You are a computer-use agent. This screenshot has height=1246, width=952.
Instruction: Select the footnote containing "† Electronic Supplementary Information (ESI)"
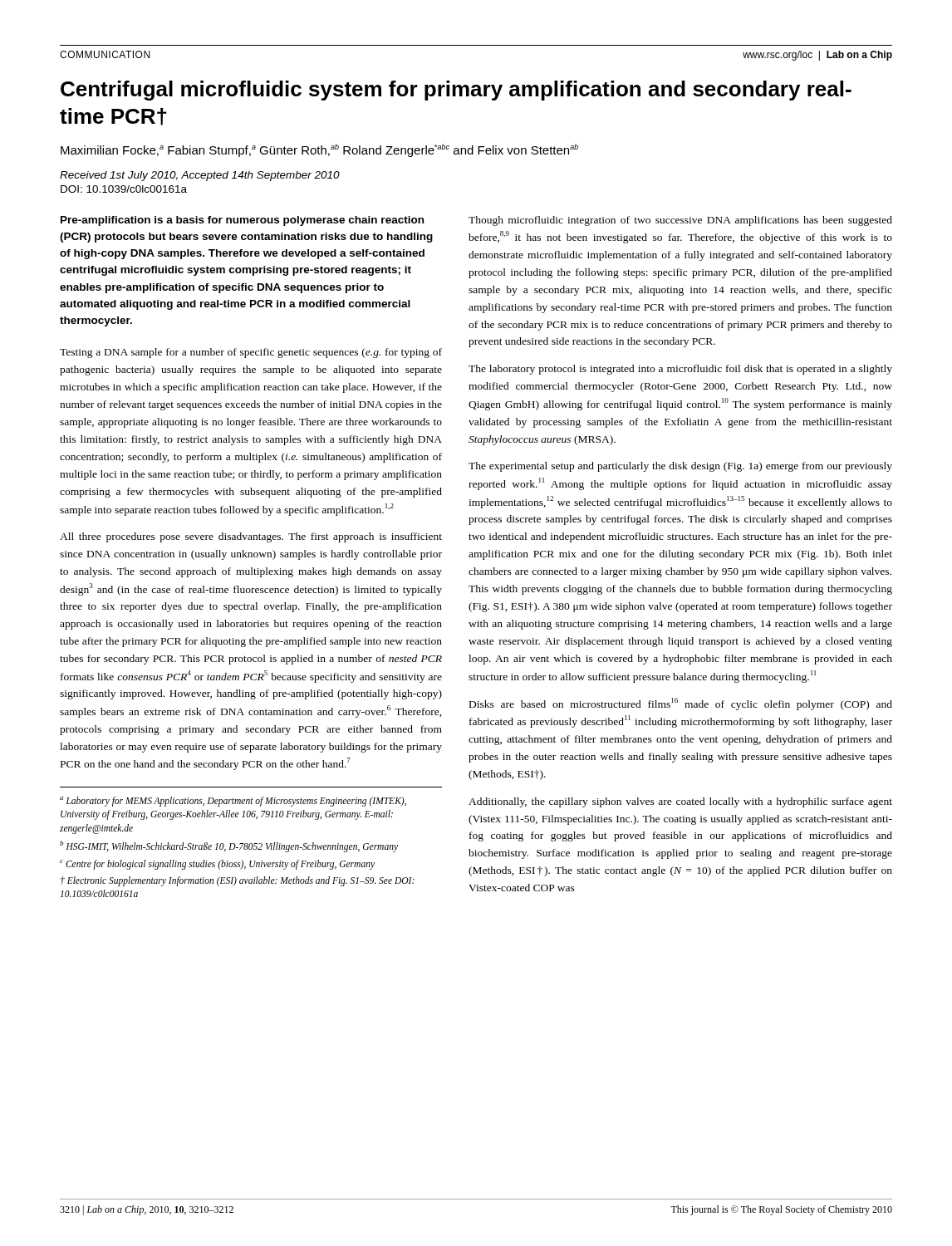pos(251,887)
